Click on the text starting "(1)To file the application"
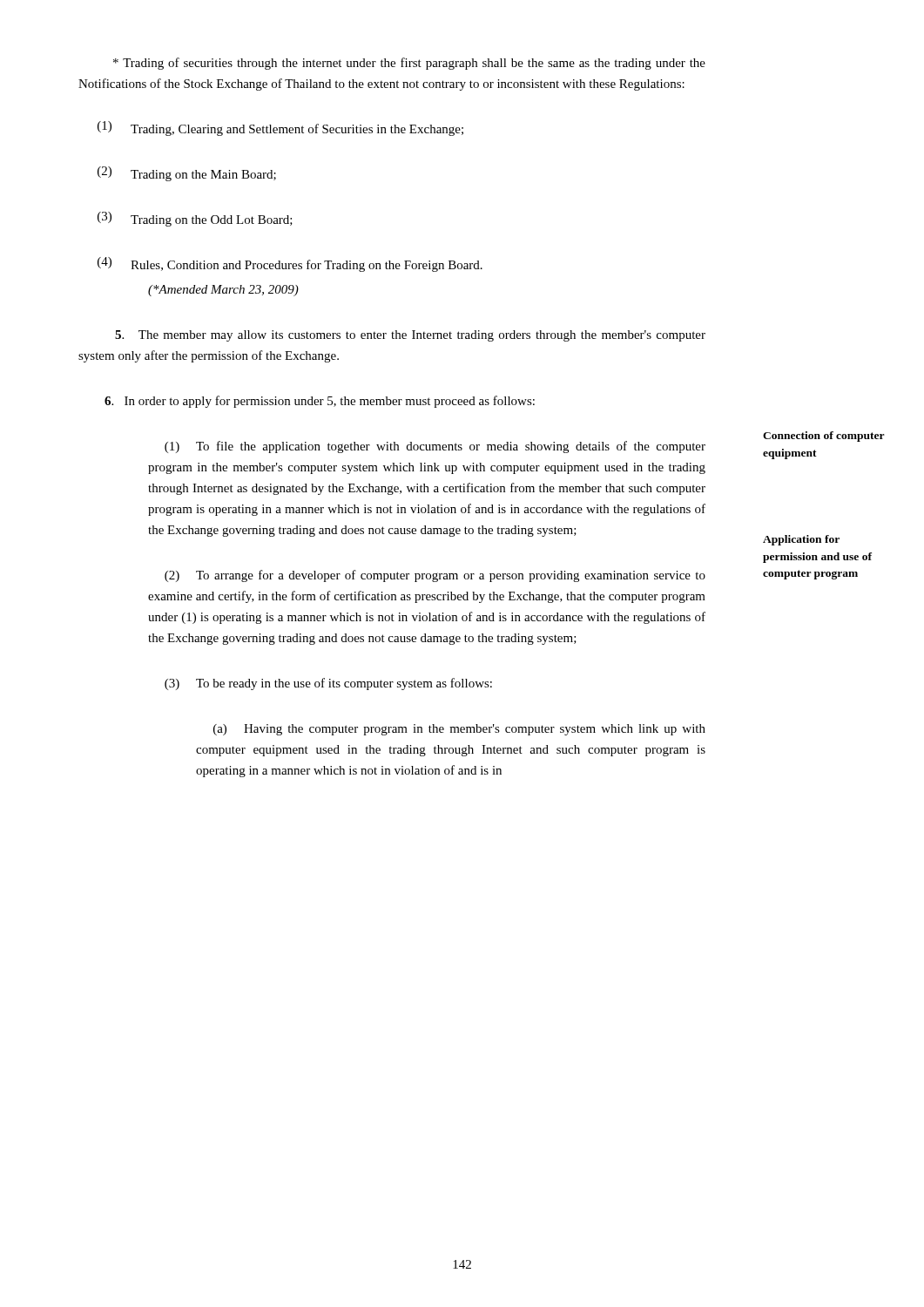 (x=427, y=486)
